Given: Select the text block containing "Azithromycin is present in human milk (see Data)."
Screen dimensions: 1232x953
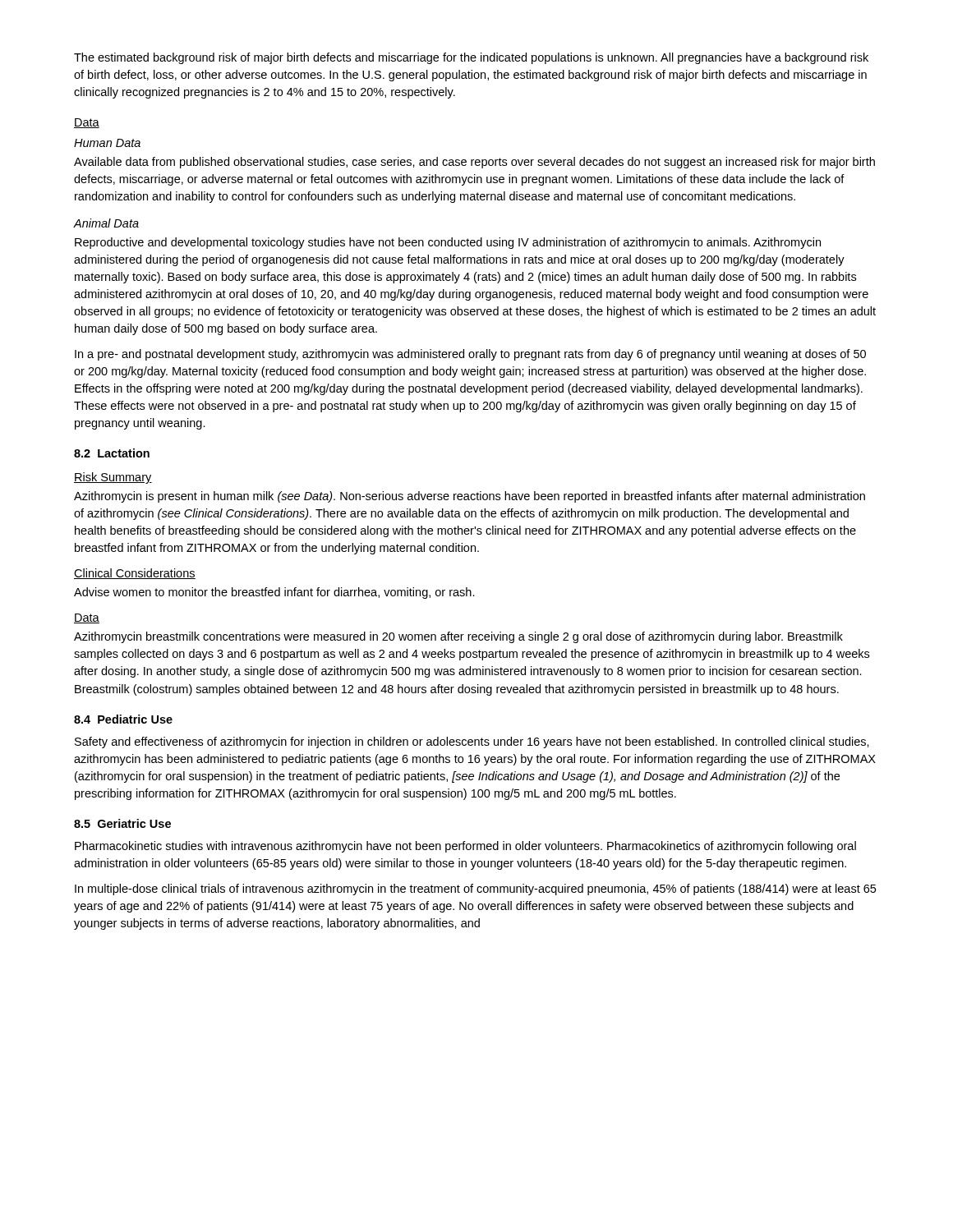Looking at the screenshot, I should (x=470, y=522).
